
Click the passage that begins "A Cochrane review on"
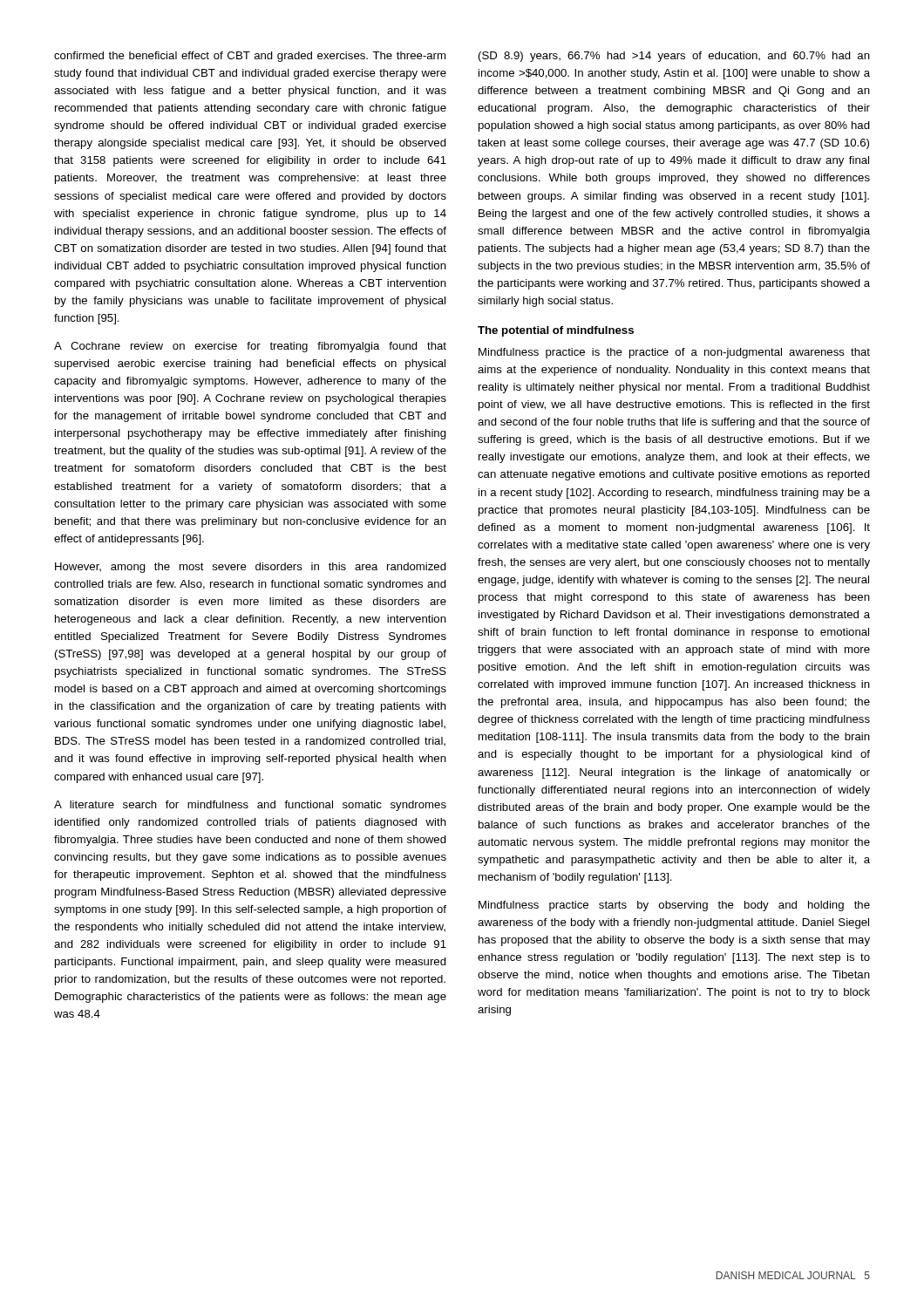(x=250, y=442)
